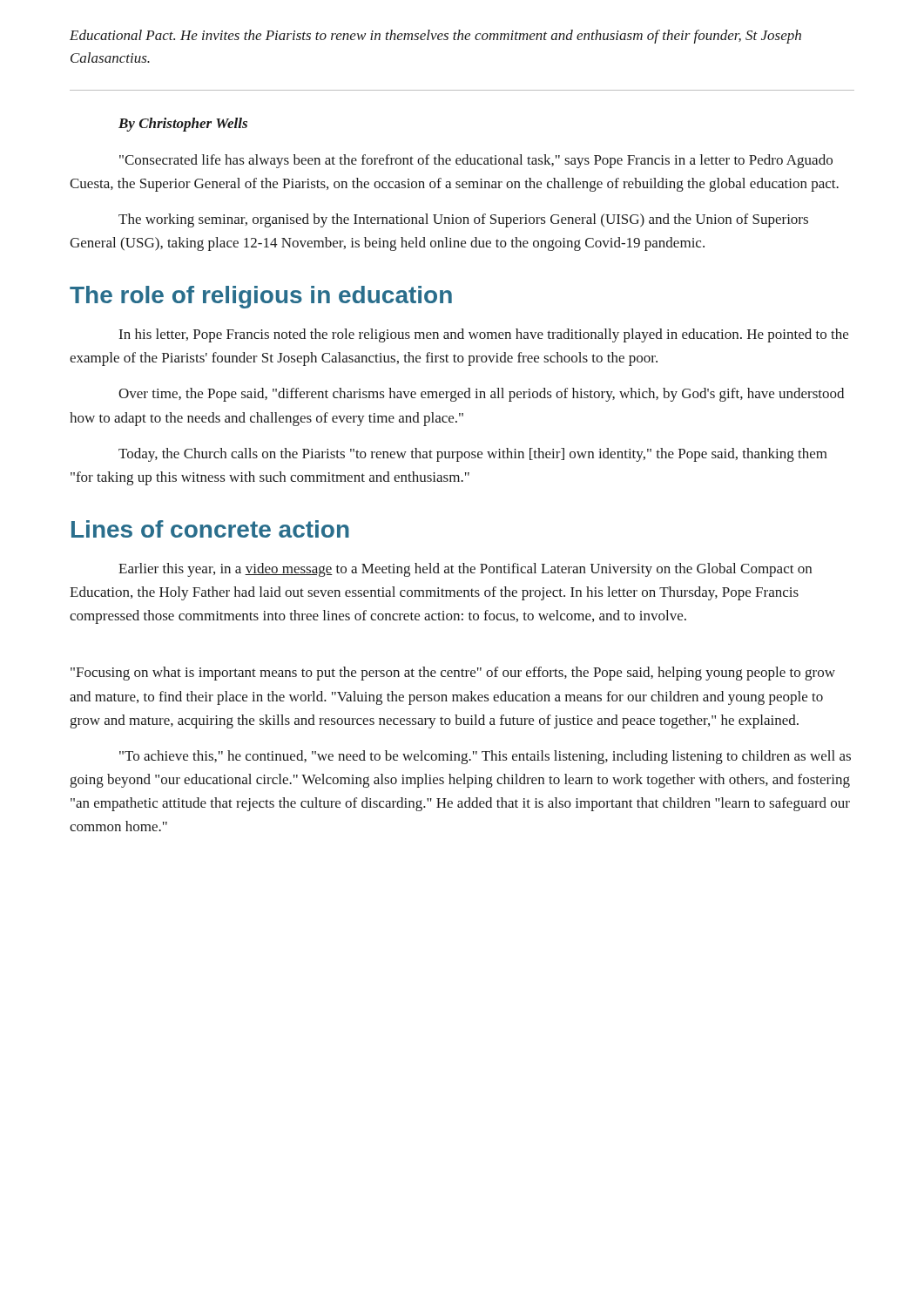The height and width of the screenshot is (1307, 924).
Task: Find the block on this page that starts "Earlier this year, in a video message to"
Action: [x=462, y=592]
